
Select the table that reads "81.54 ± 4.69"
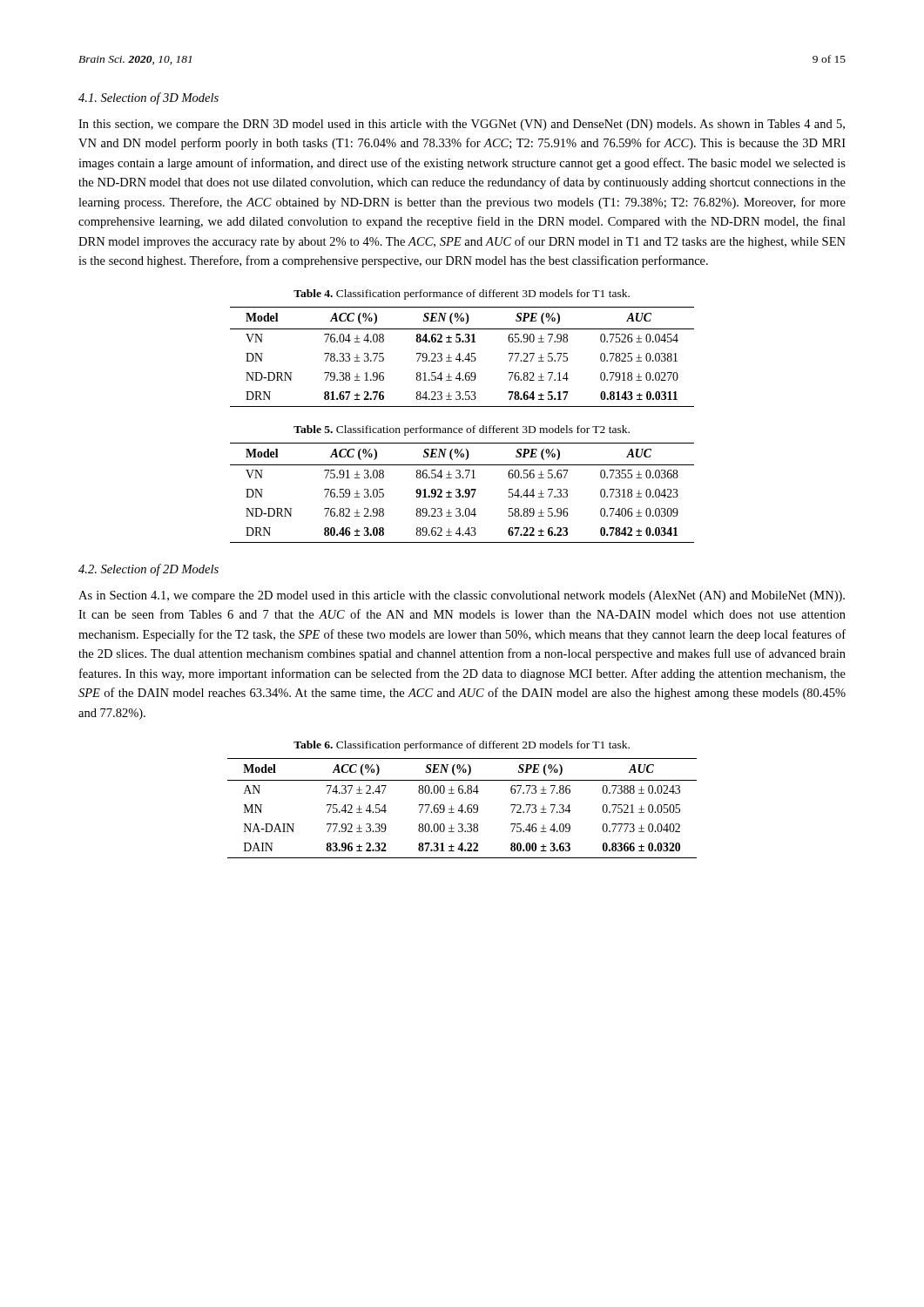click(x=462, y=357)
